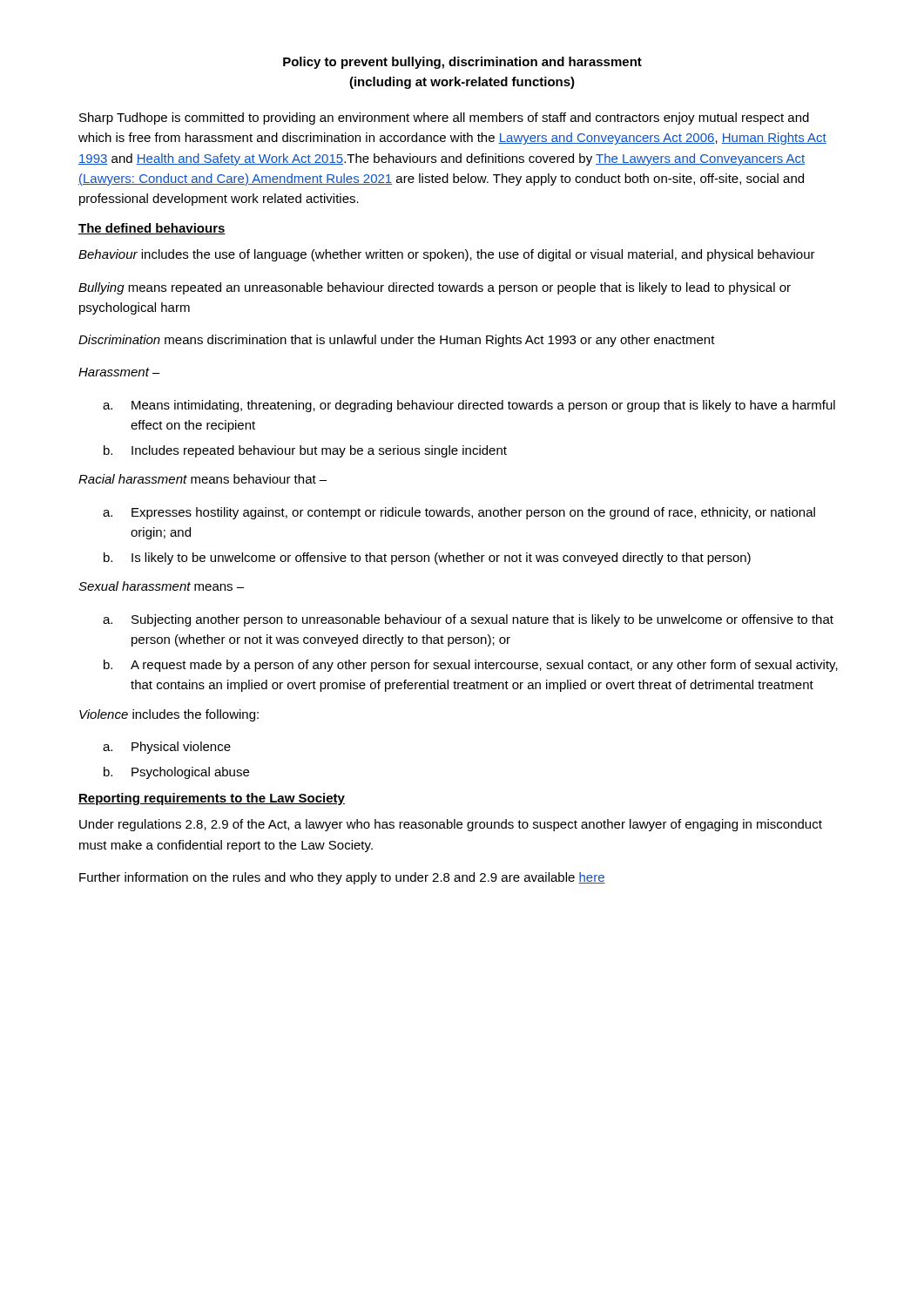Point to "Harassment –"
This screenshot has height=1307, width=924.
point(119,372)
